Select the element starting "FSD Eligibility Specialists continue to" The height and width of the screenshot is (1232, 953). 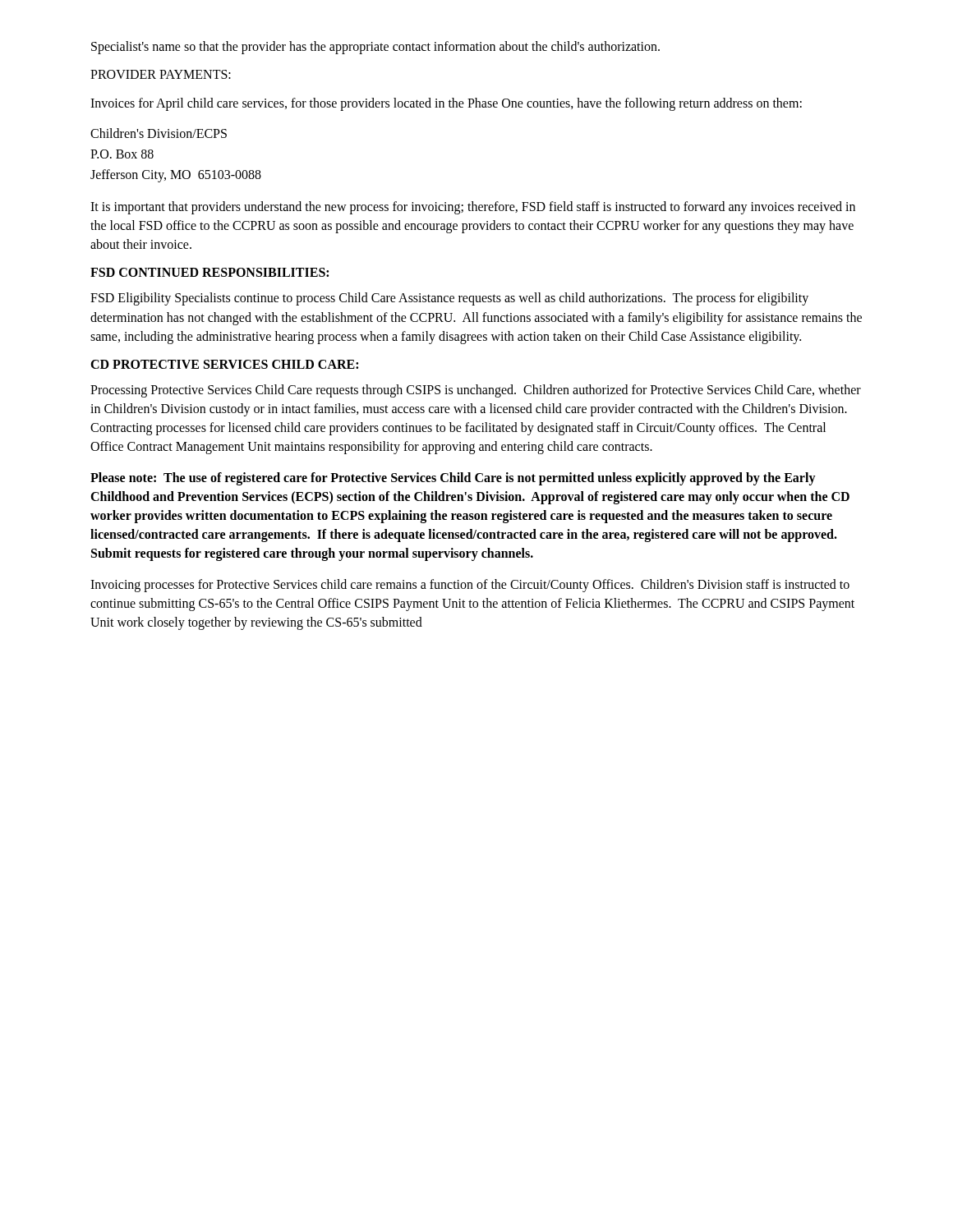pyautogui.click(x=476, y=317)
